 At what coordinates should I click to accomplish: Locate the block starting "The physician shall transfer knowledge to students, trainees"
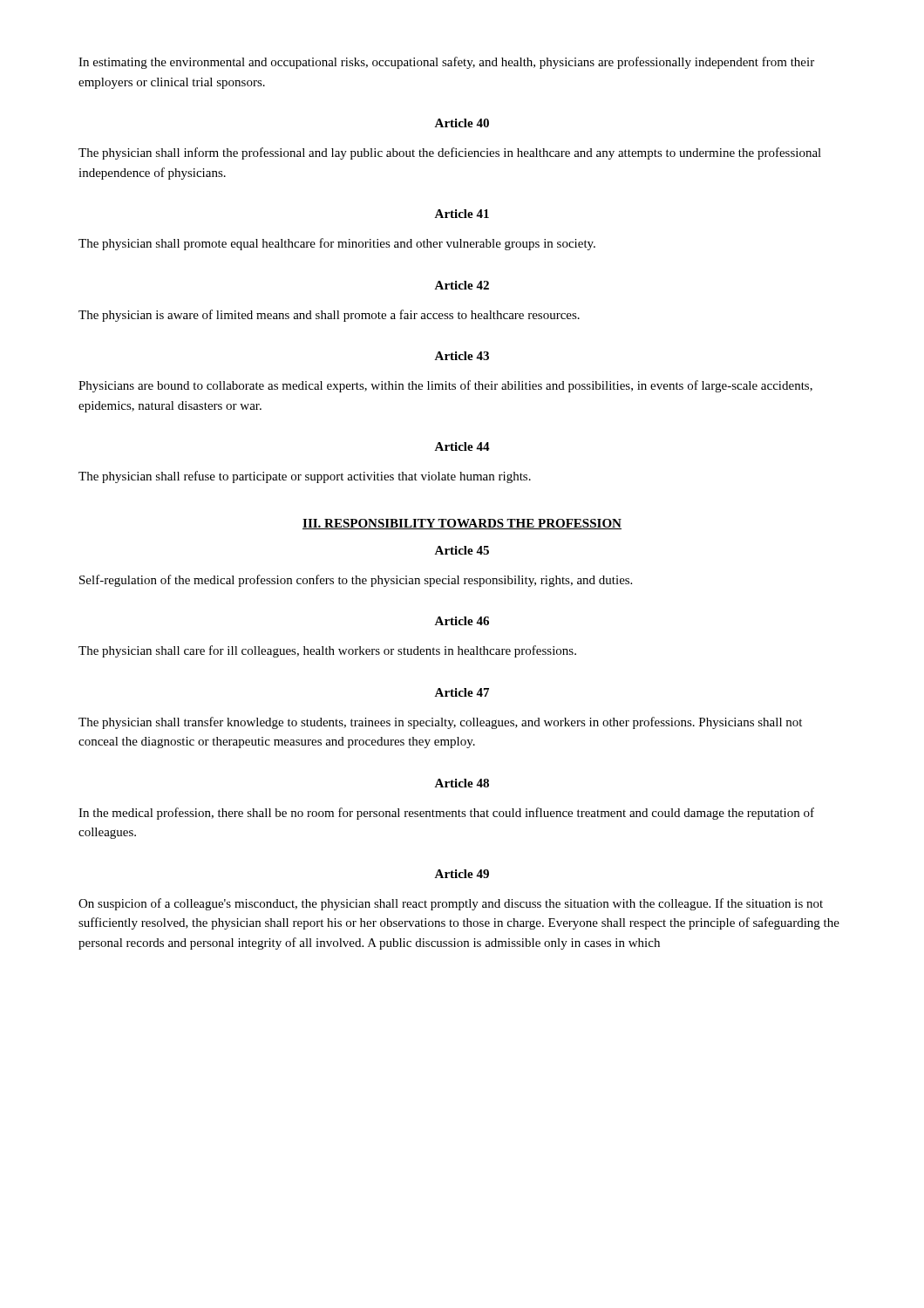440,731
